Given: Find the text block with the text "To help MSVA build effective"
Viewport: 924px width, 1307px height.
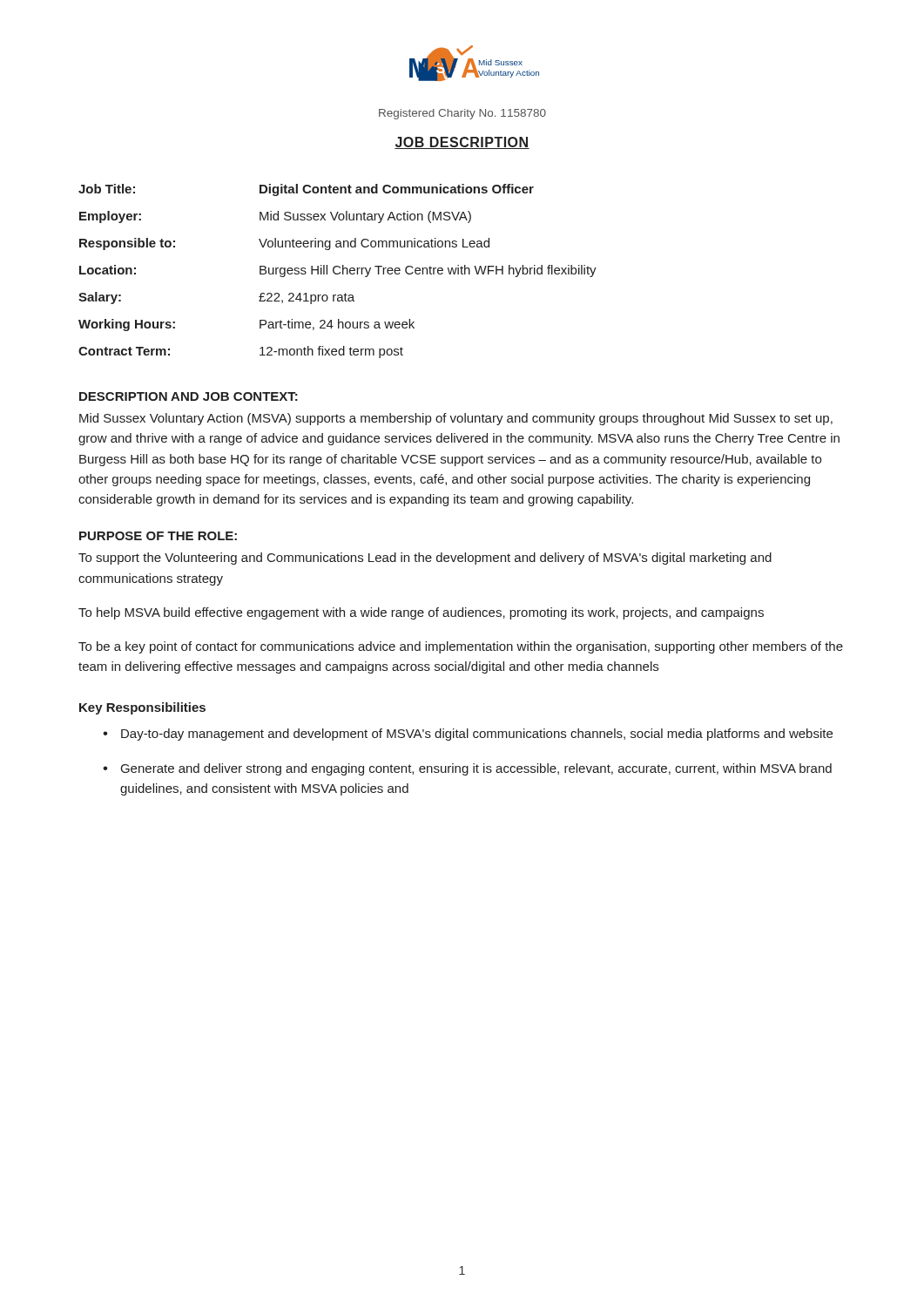Looking at the screenshot, I should [421, 612].
